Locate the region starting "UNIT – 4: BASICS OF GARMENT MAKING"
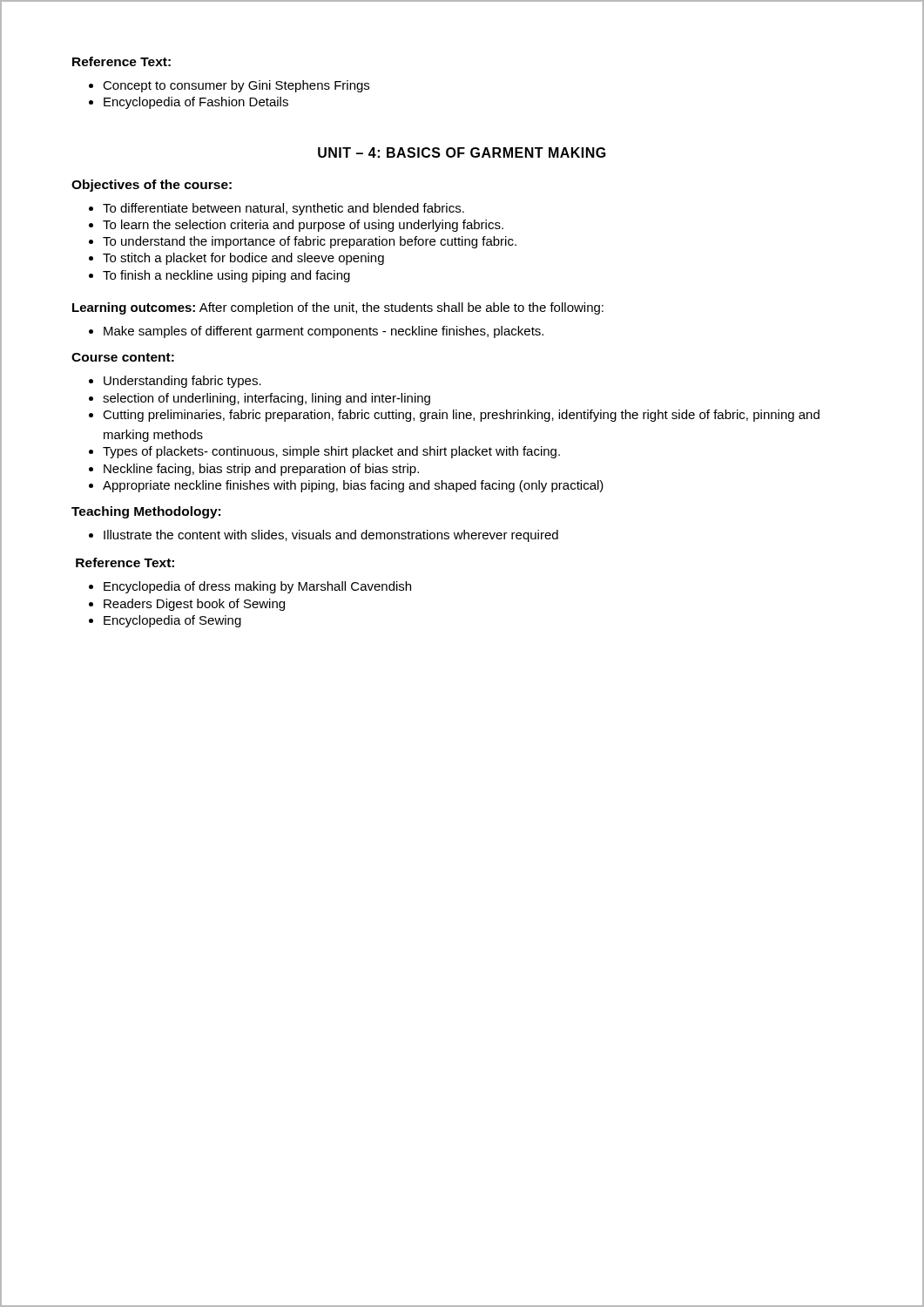The height and width of the screenshot is (1307, 924). 462,152
